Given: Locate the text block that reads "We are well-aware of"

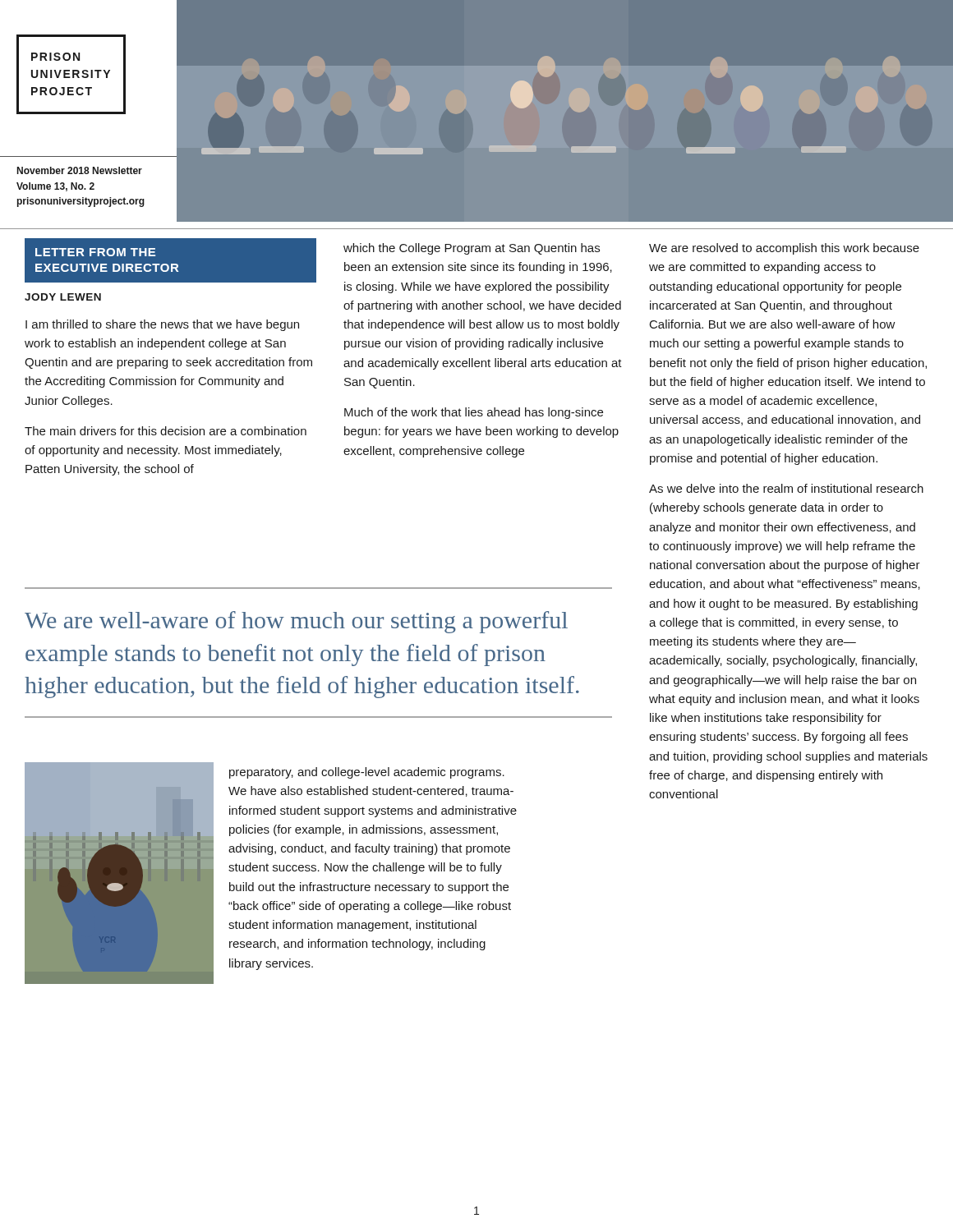Looking at the screenshot, I should 318,652.
